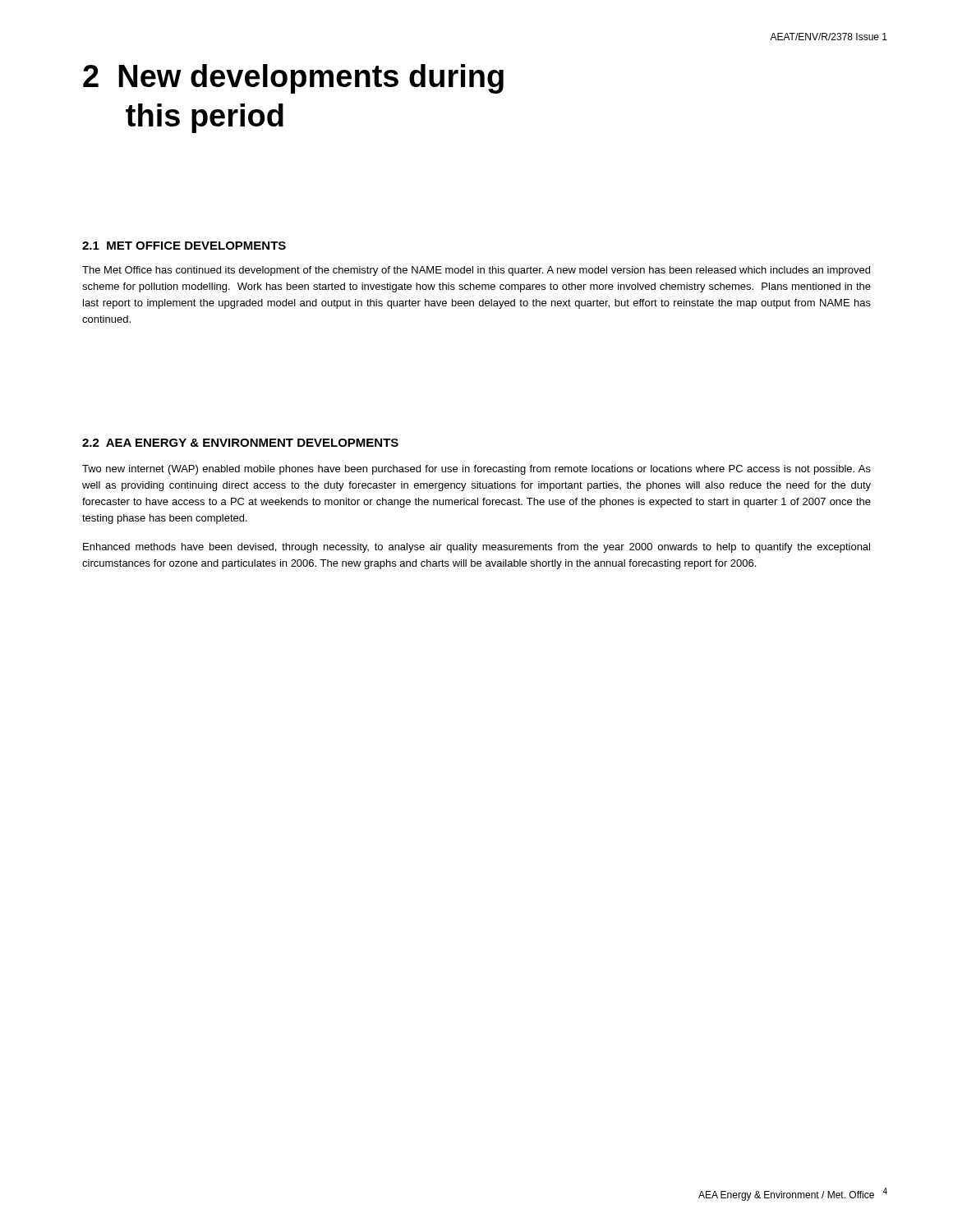Point to the text block starting "2.2 AEA ENERGY & ENVIRONMENT"

coord(476,503)
